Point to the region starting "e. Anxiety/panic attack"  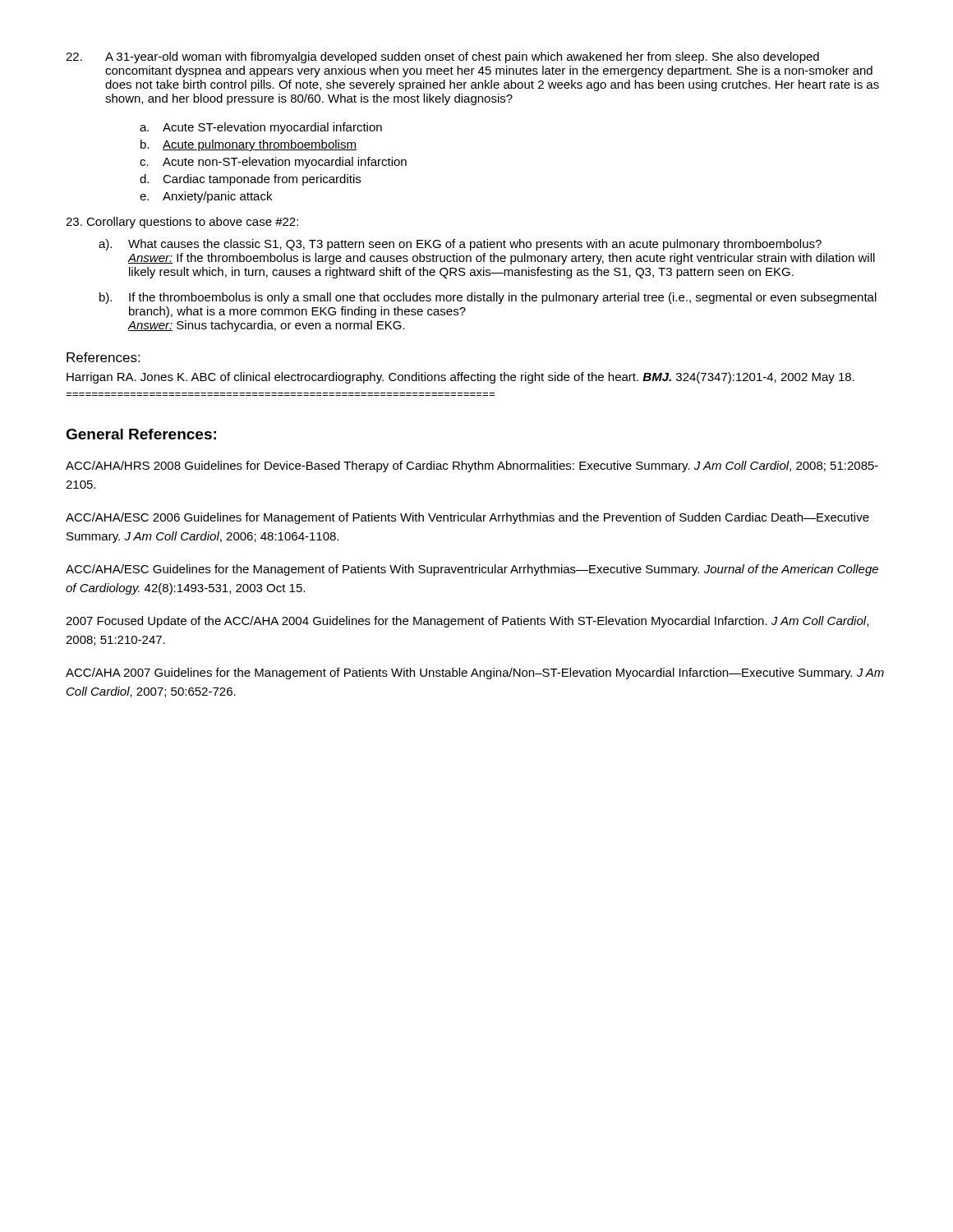[x=206, y=196]
